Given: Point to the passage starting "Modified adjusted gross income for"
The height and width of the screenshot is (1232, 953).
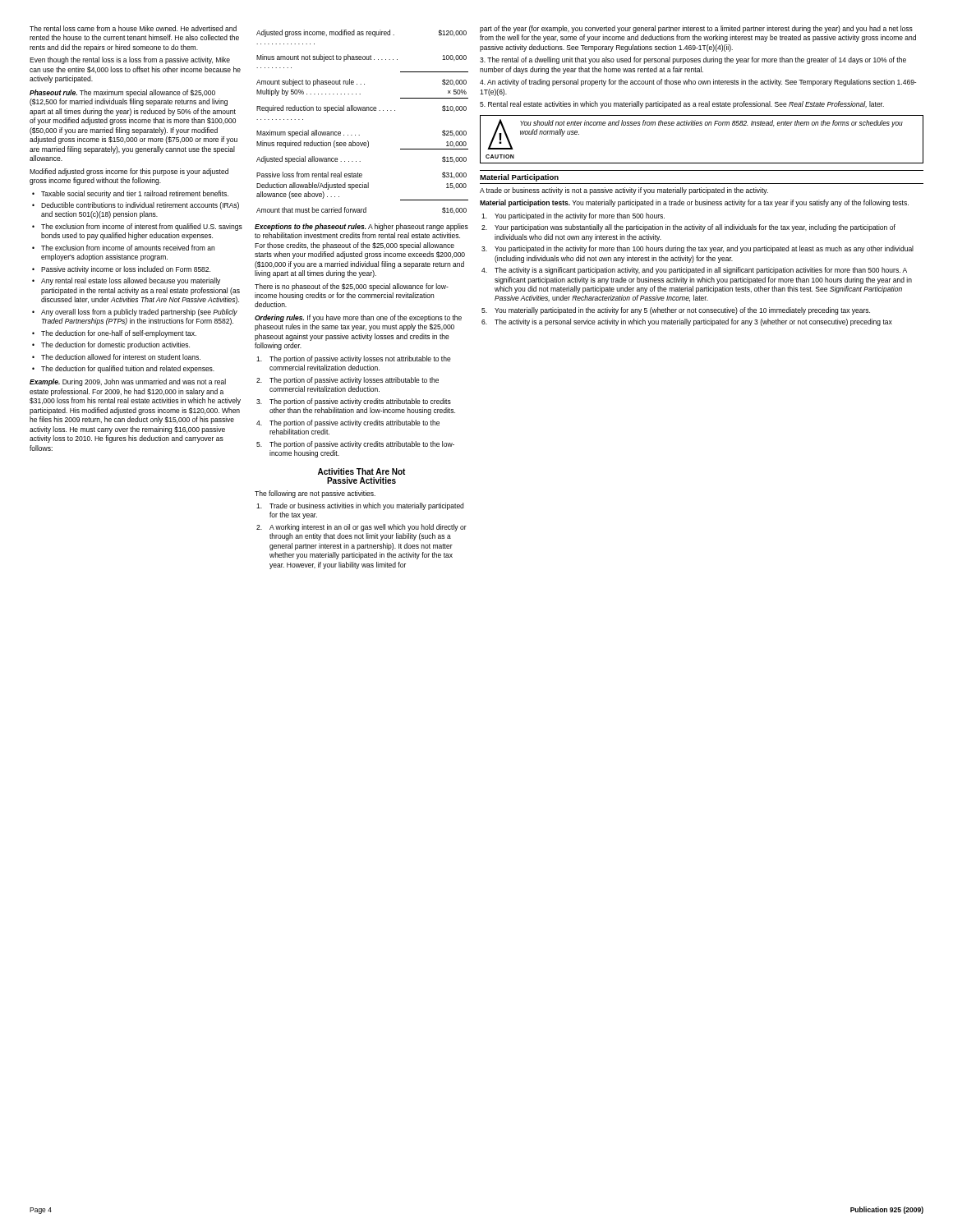Looking at the screenshot, I should click(136, 177).
